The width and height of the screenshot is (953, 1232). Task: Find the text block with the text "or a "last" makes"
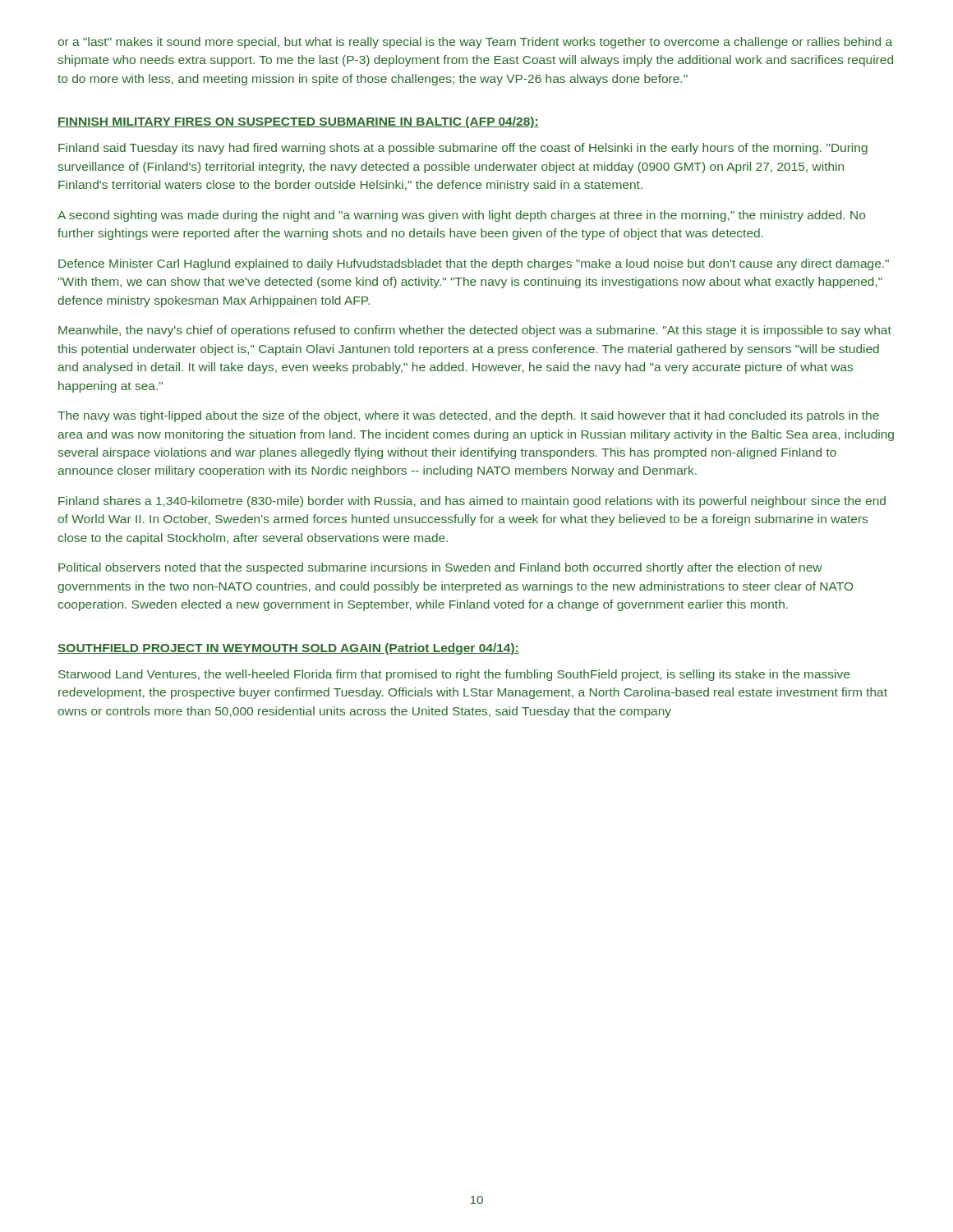click(476, 60)
